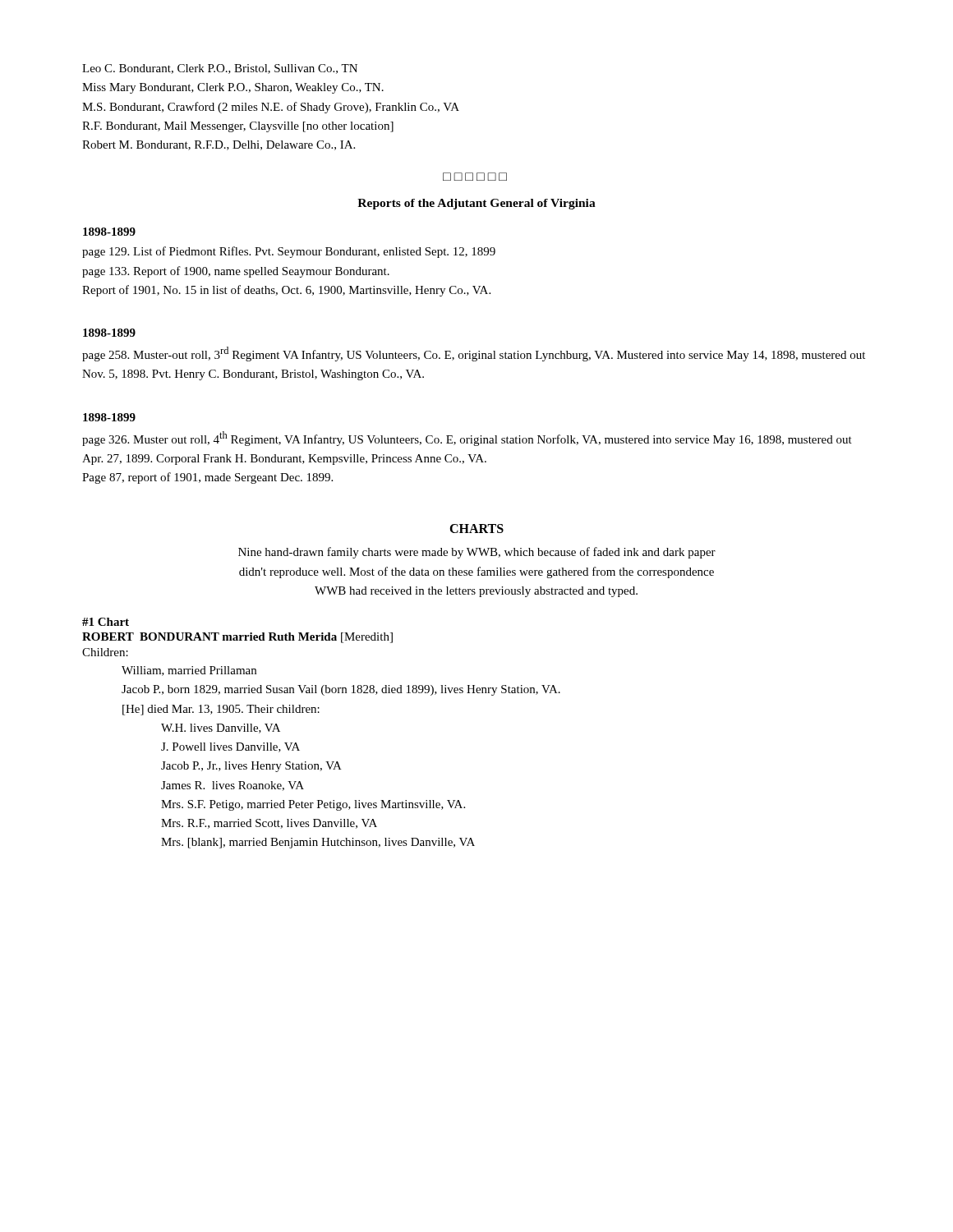Navigate to the element starting "William, married Prillaman"
Screen dimensions: 1232x953
189,670
